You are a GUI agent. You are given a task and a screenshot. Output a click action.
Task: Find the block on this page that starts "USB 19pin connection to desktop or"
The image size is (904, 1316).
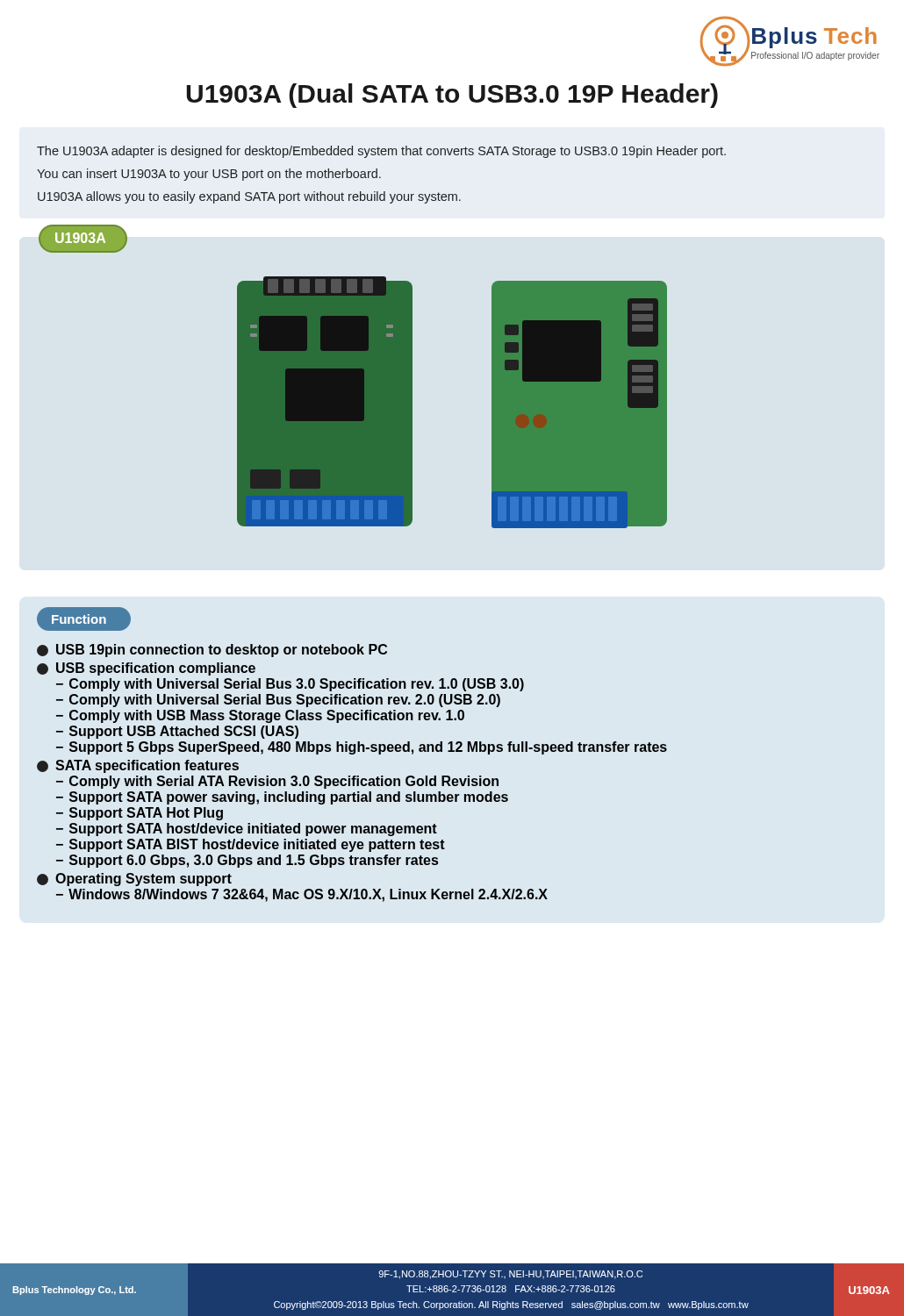tap(212, 650)
